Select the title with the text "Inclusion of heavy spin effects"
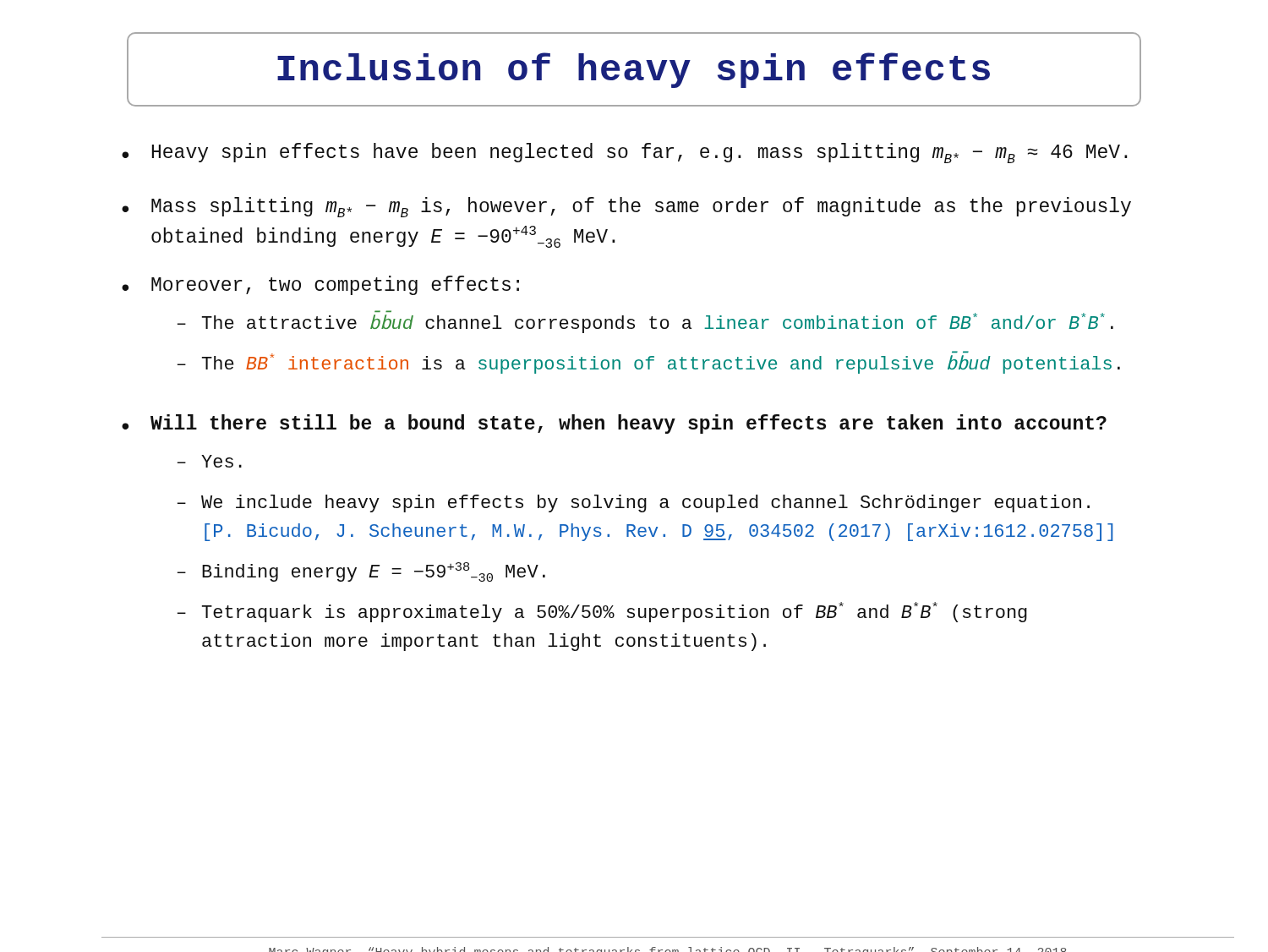Image resolution: width=1268 pixels, height=952 pixels. tap(634, 70)
